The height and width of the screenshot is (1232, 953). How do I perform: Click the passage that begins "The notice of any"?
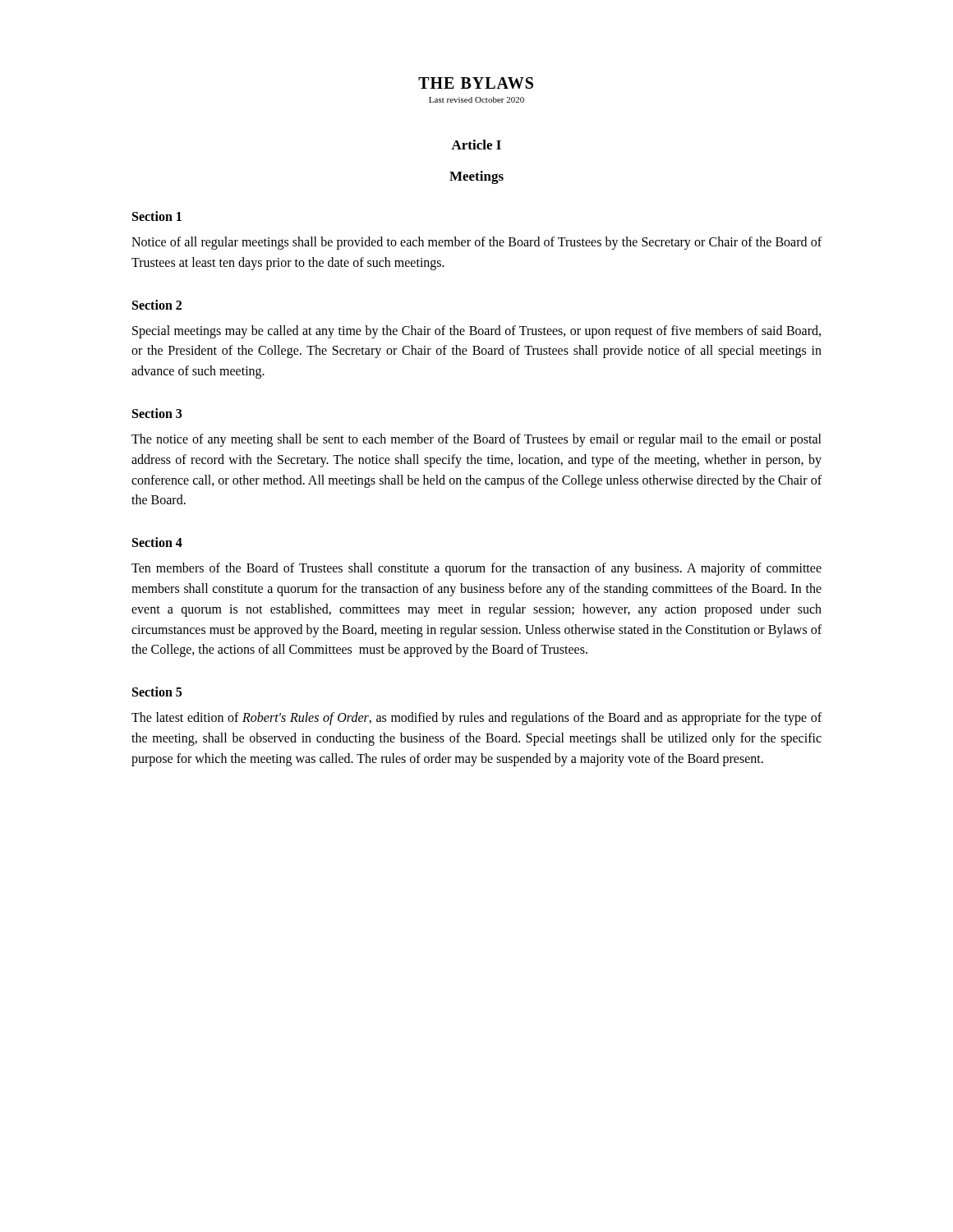click(x=476, y=470)
